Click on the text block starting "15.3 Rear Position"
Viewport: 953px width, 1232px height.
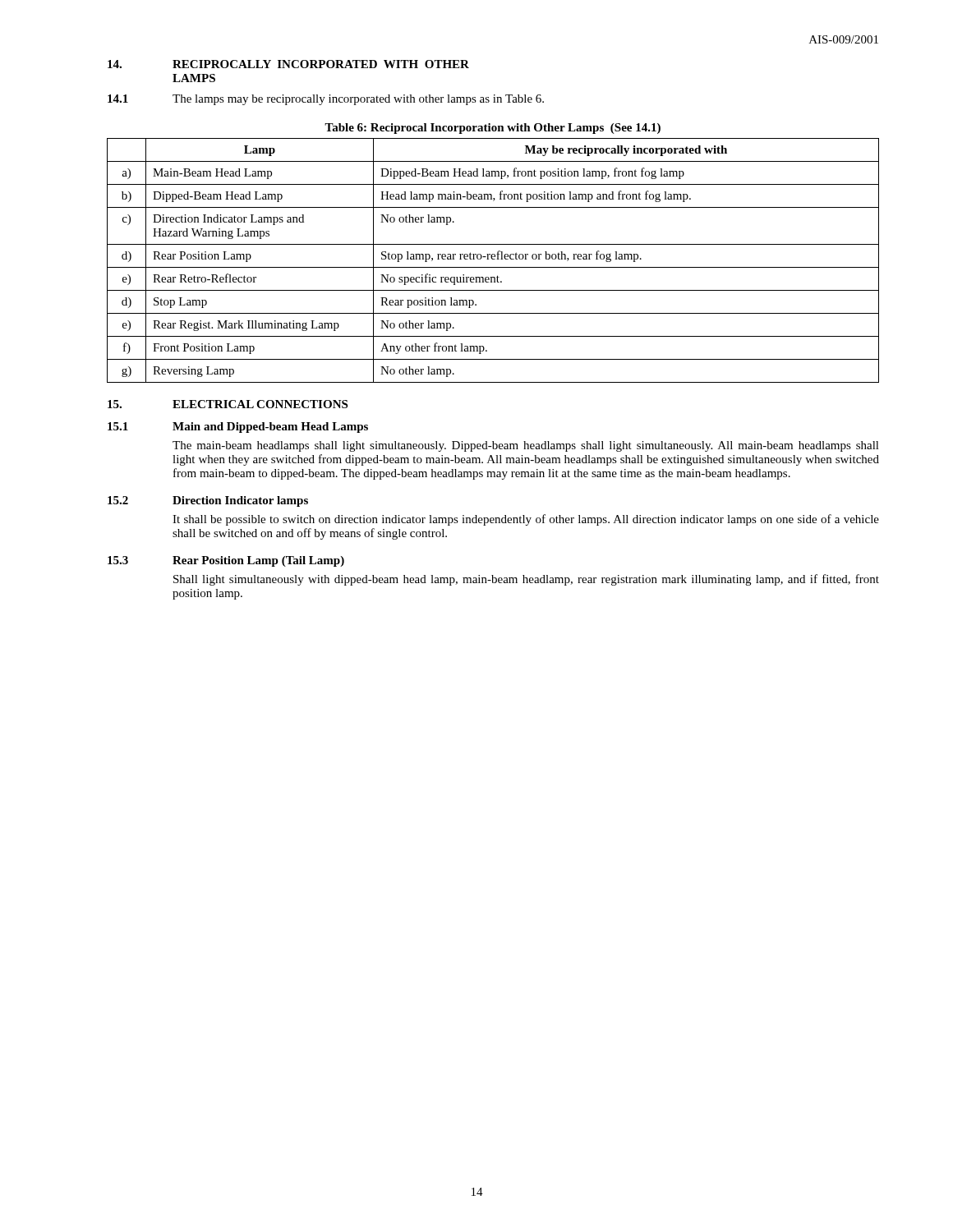click(226, 561)
